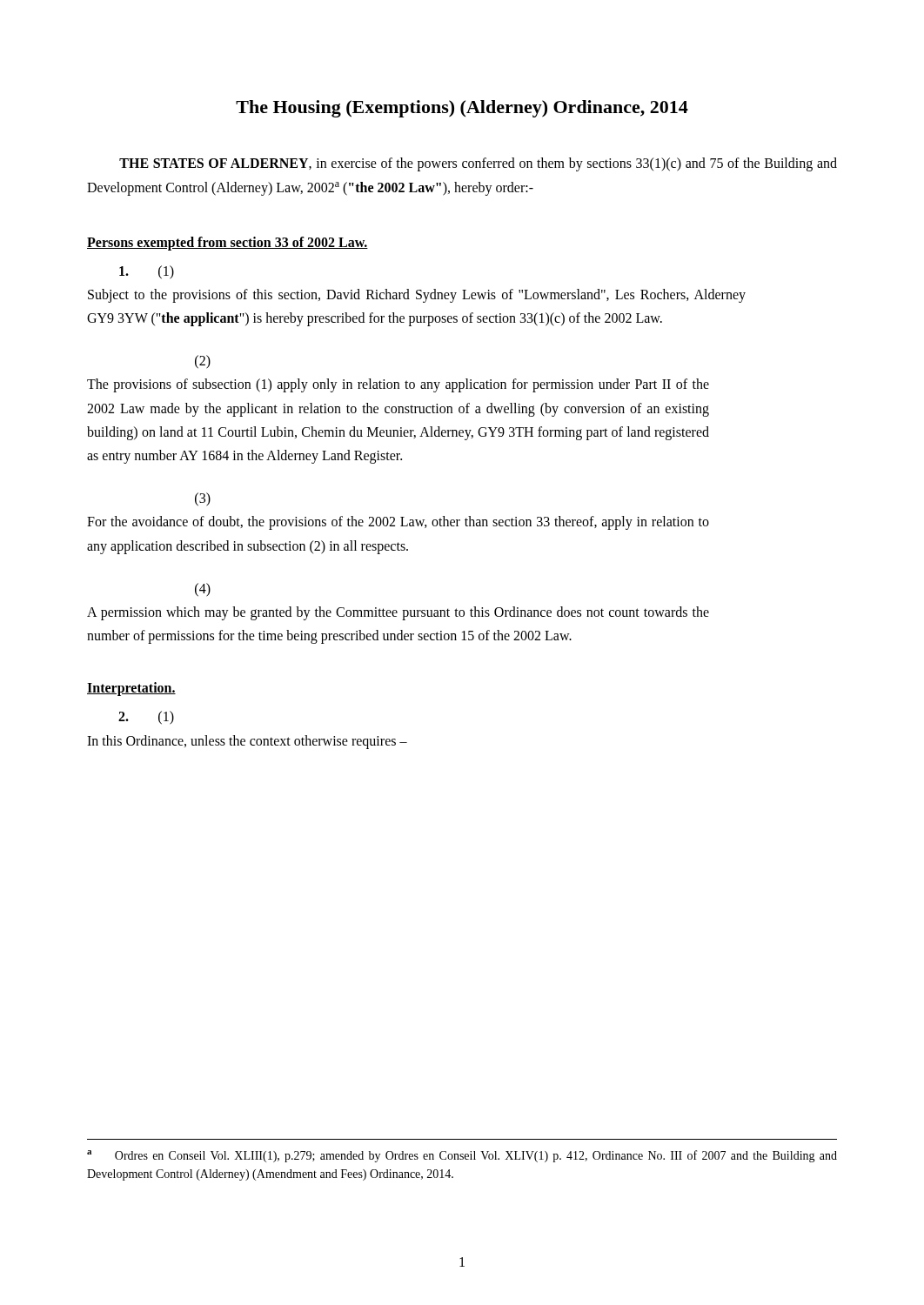Select the passage starting "THE STATES OF ALDERNEY, in exercise of"
This screenshot has height=1305, width=924.
[x=462, y=176]
